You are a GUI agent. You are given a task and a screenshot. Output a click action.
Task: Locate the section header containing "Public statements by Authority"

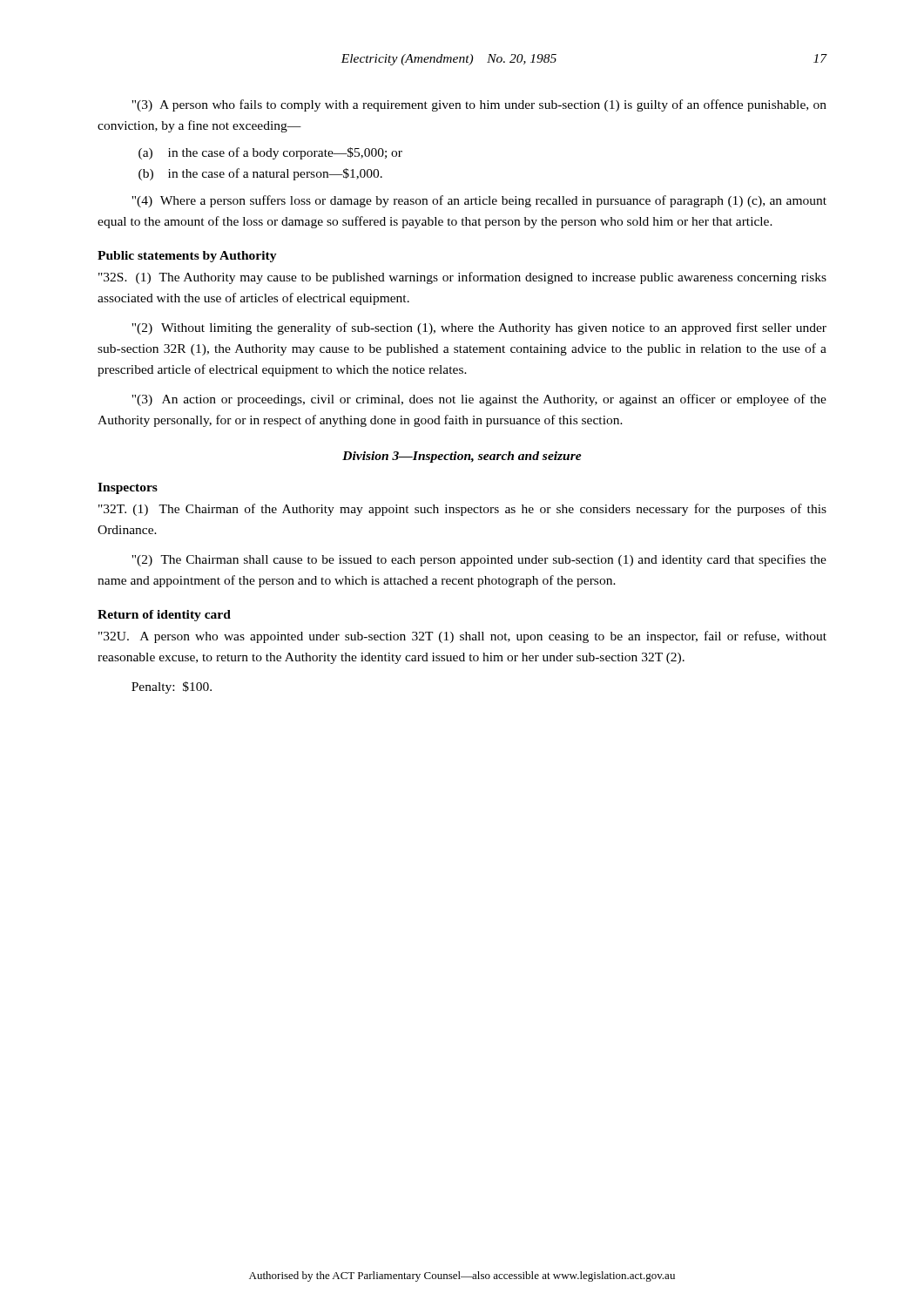[187, 255]
